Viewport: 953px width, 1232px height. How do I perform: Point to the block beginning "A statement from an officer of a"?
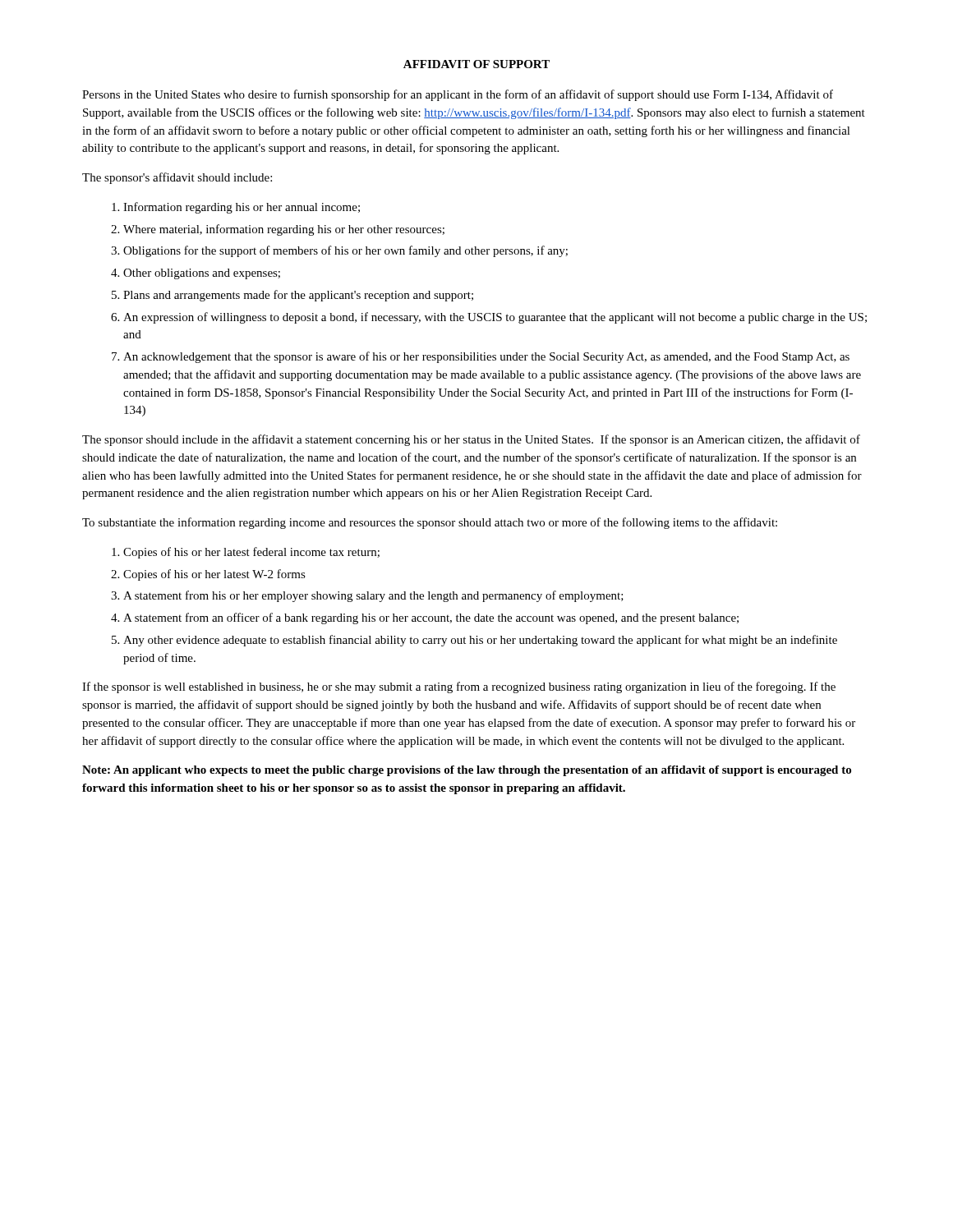pyautogui.click(x=431, y=618)
